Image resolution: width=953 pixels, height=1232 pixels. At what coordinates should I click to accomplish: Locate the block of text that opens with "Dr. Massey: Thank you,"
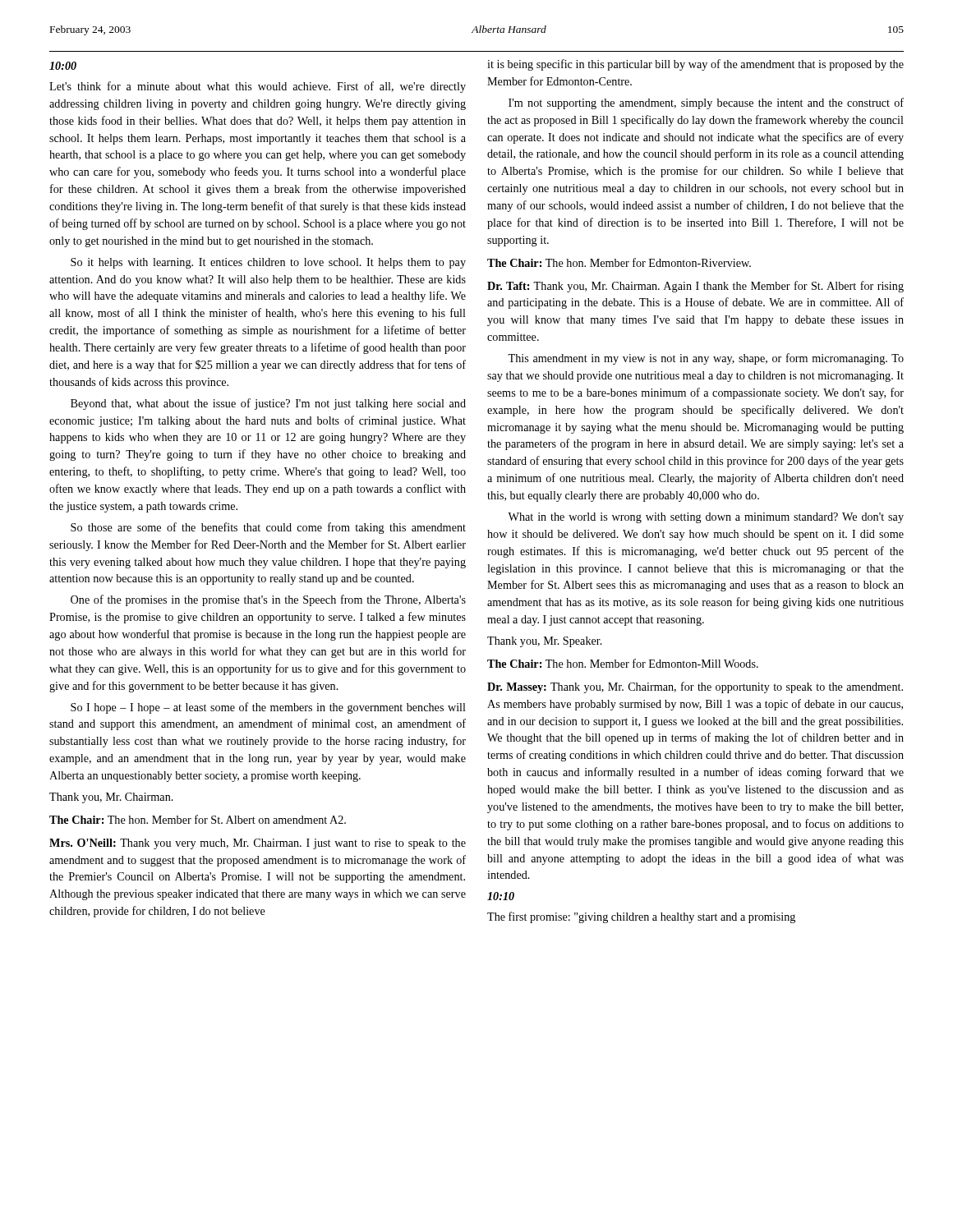click(x=695, y=781)
